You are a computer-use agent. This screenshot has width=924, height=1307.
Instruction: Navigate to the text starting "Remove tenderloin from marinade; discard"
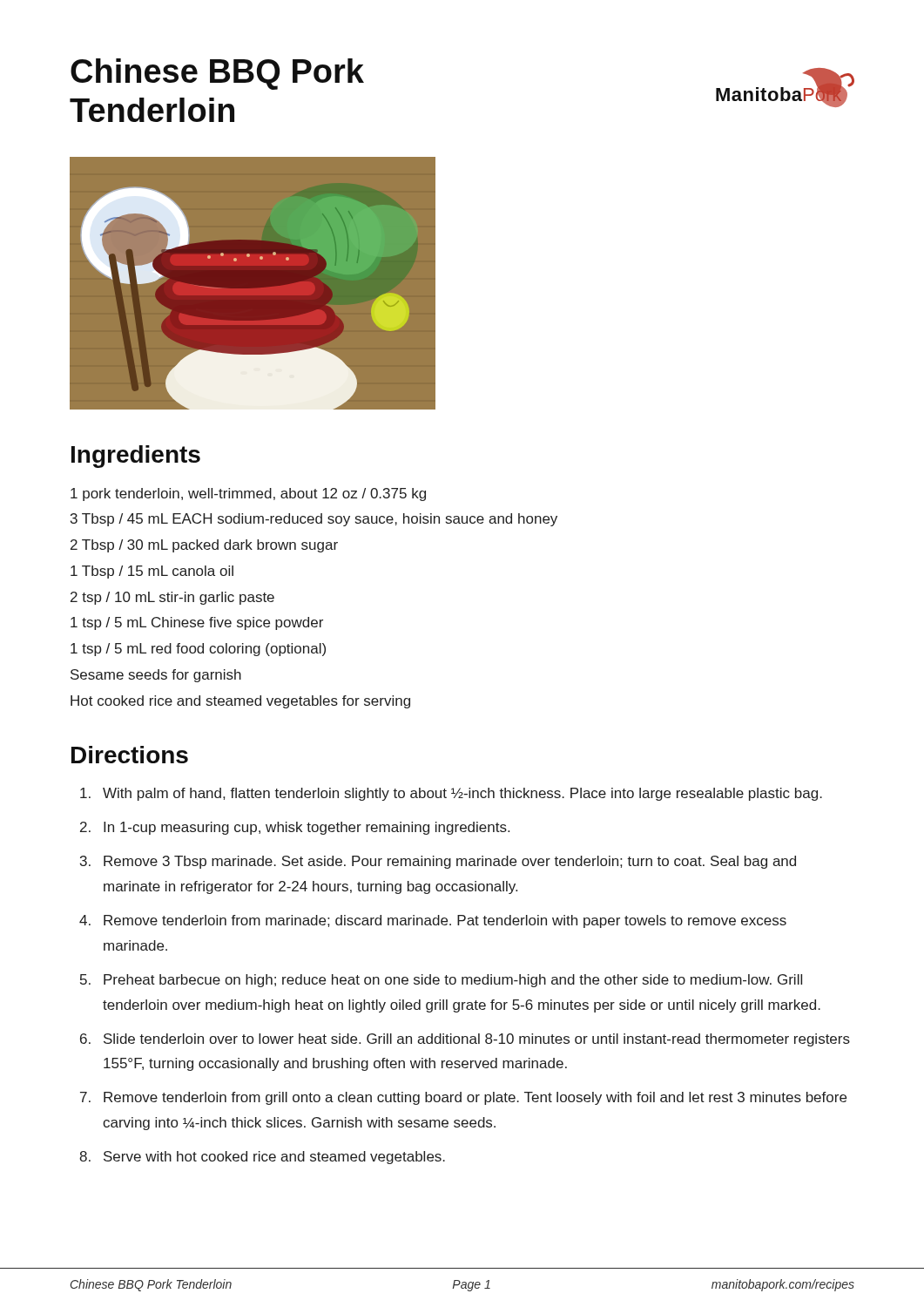tap(445, 933)
